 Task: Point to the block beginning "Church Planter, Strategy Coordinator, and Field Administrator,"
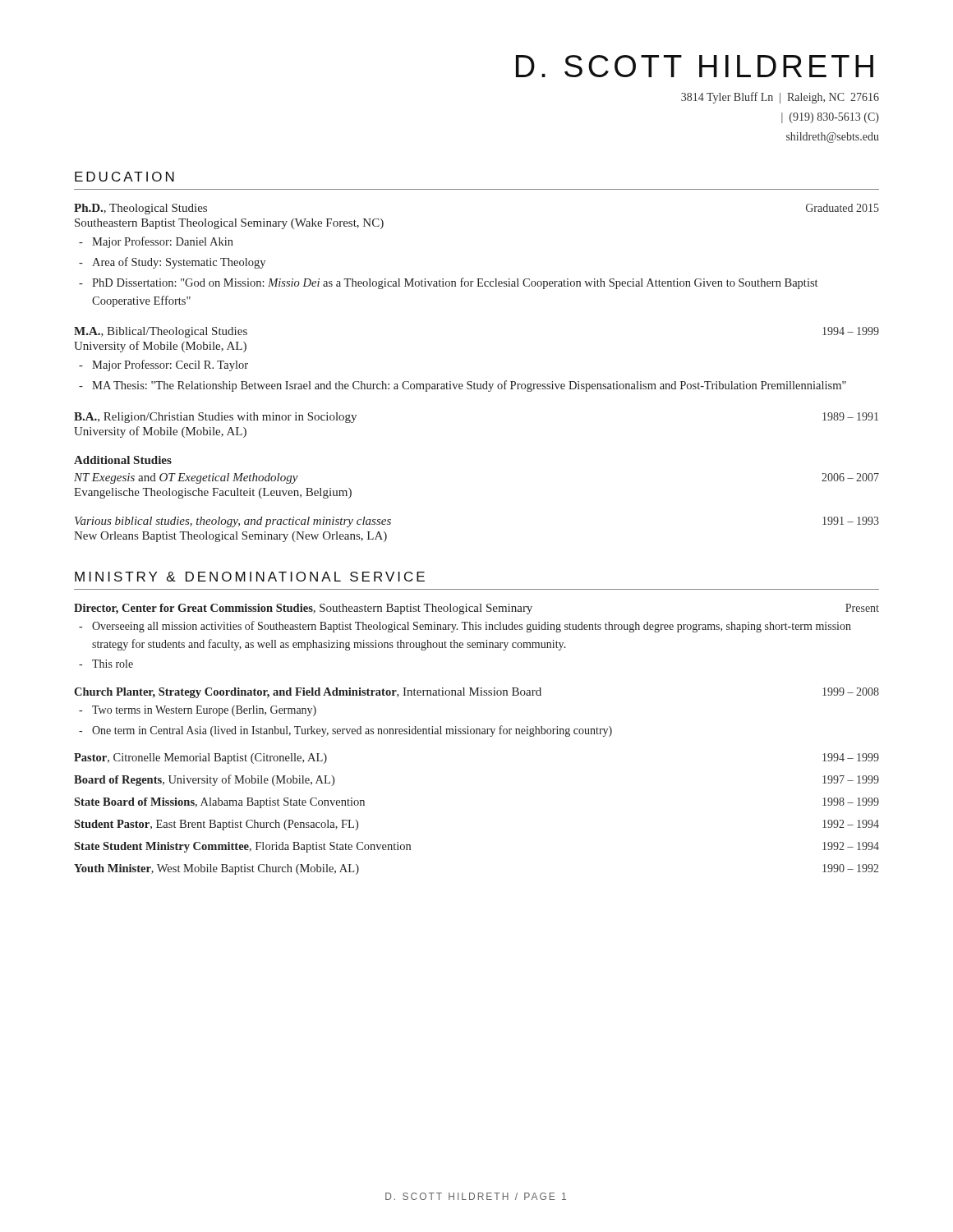click(476, 693)
